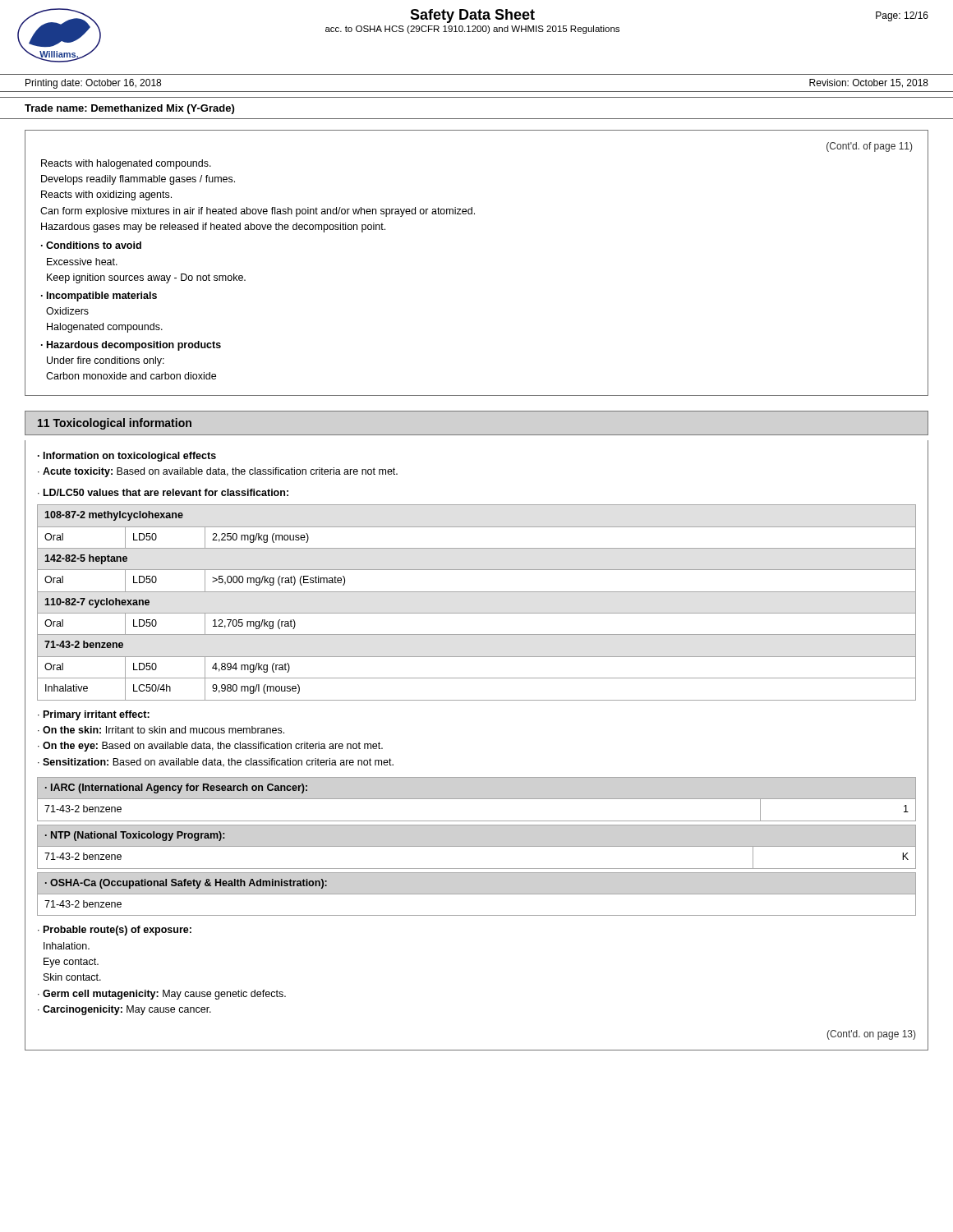Locate the text block that reads "· Information on toxicological effects · Acute toxicity:"
The image size is (953, 1232).
tap(218, 464)
